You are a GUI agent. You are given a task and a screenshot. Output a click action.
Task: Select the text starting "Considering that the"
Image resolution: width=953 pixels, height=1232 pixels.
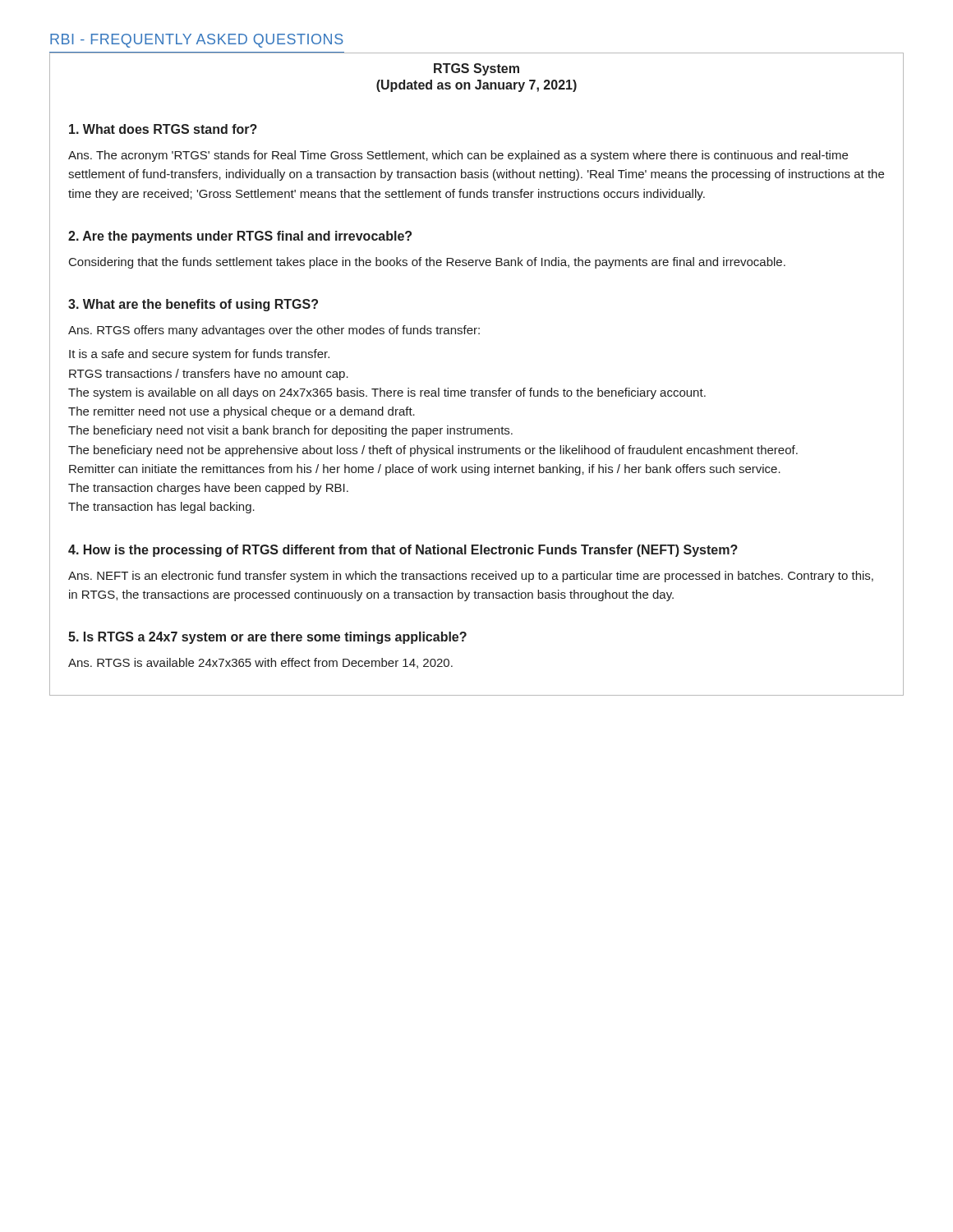tap(427, 261)
